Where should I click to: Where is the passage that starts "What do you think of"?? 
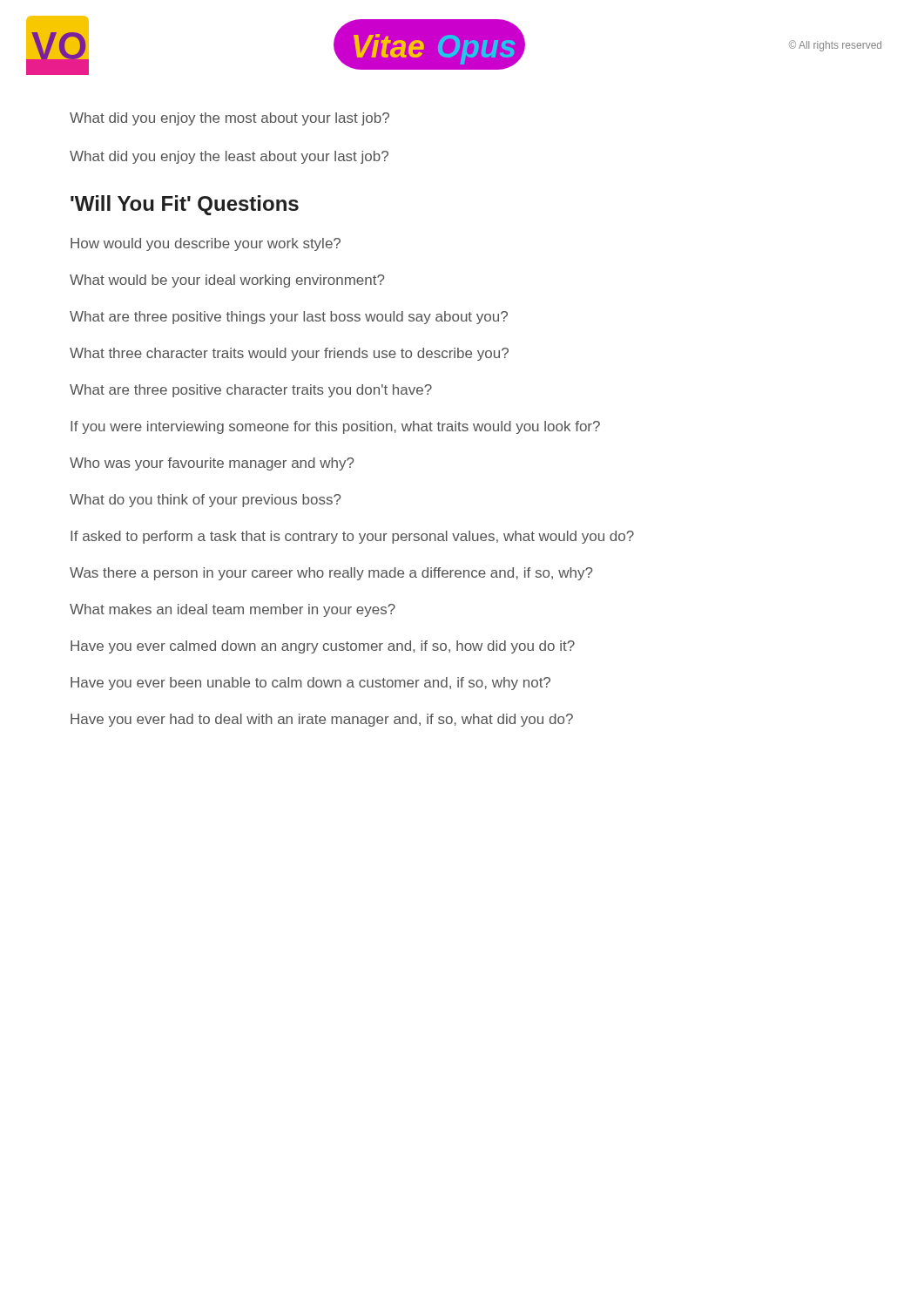click(205, 500)
